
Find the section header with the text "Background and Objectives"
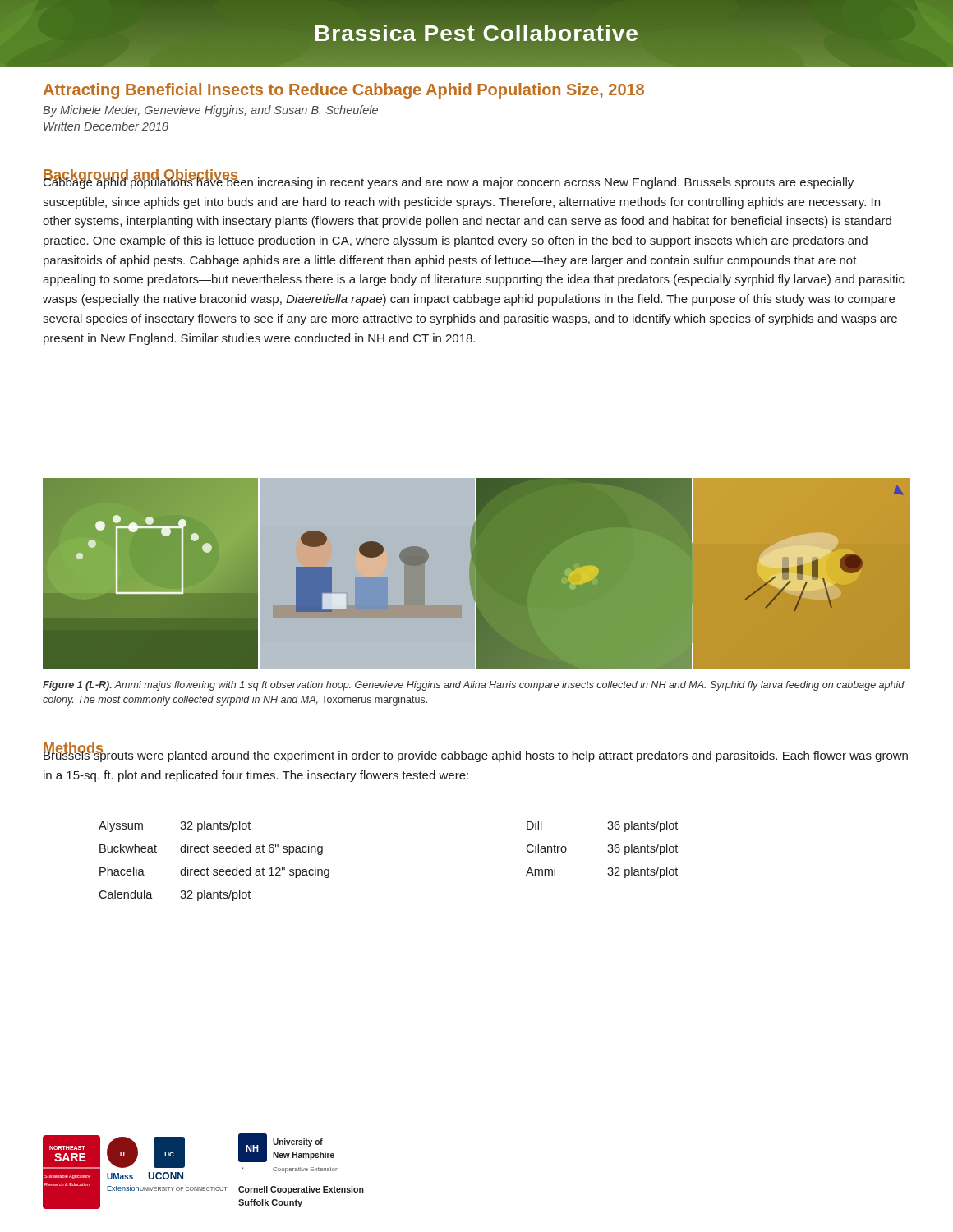[x=476, y=175]
